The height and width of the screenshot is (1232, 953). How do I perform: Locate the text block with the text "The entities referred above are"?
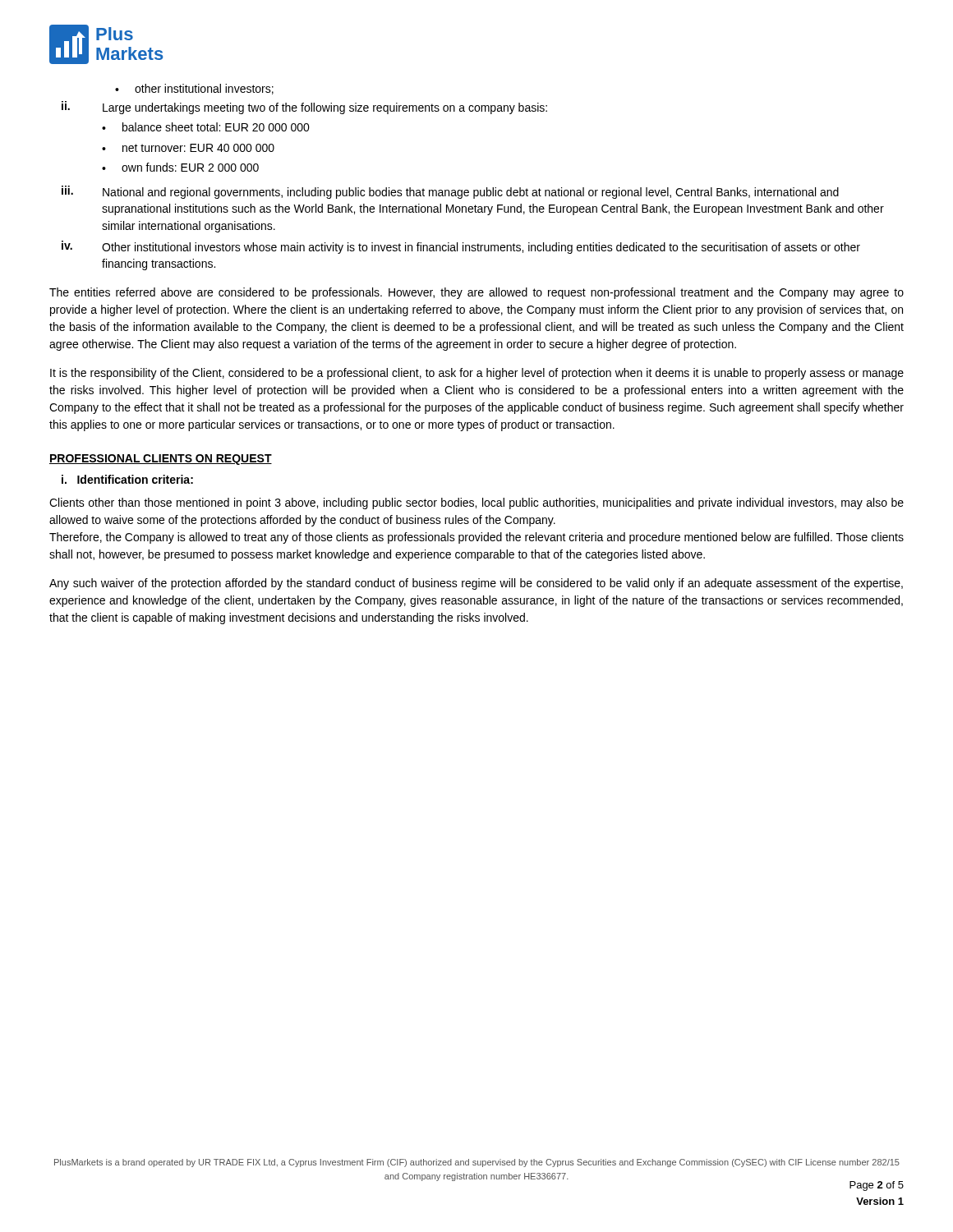click(x=476, y=318)
